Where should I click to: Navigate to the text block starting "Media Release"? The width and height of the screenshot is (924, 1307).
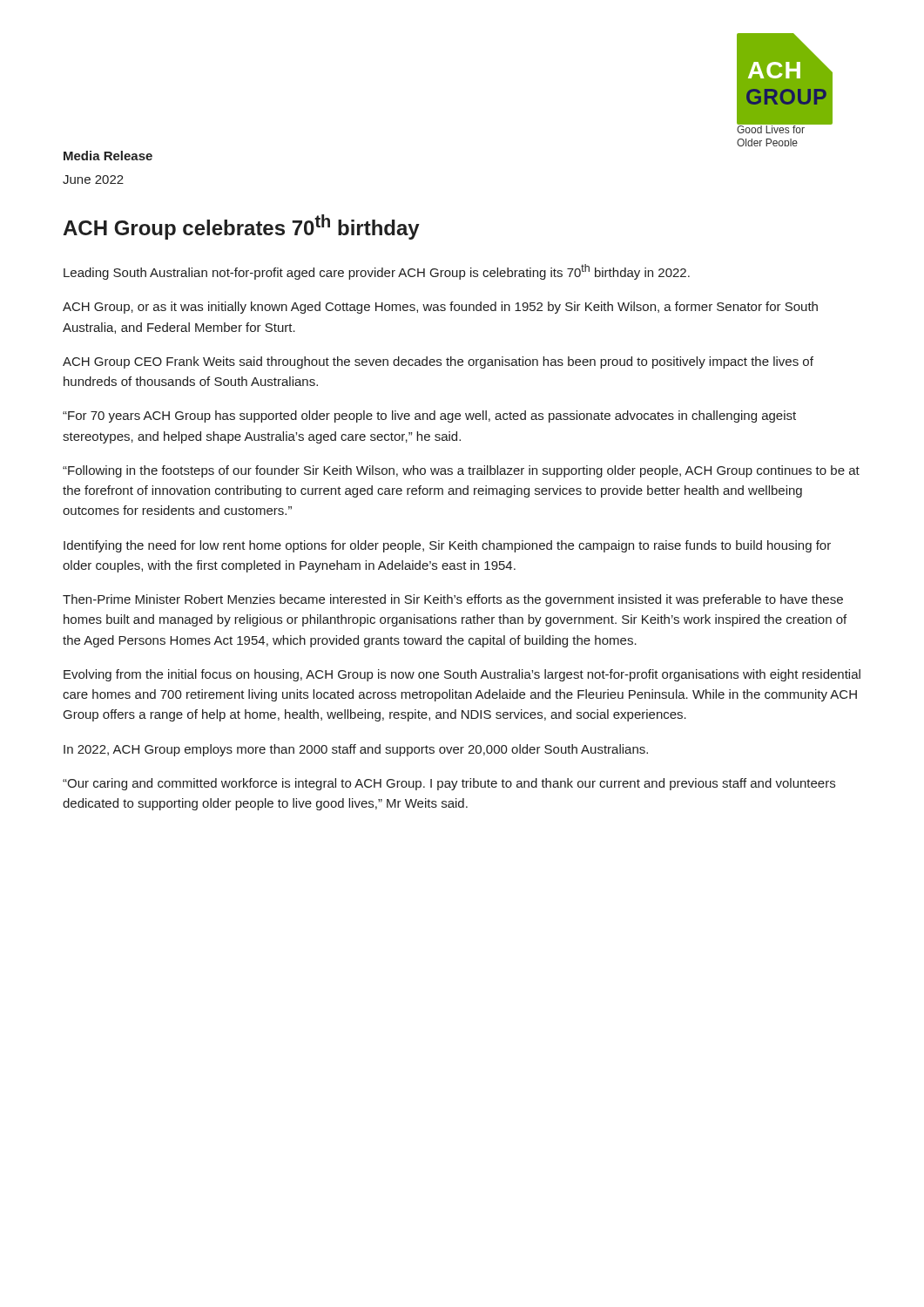(x=108, y=156)
